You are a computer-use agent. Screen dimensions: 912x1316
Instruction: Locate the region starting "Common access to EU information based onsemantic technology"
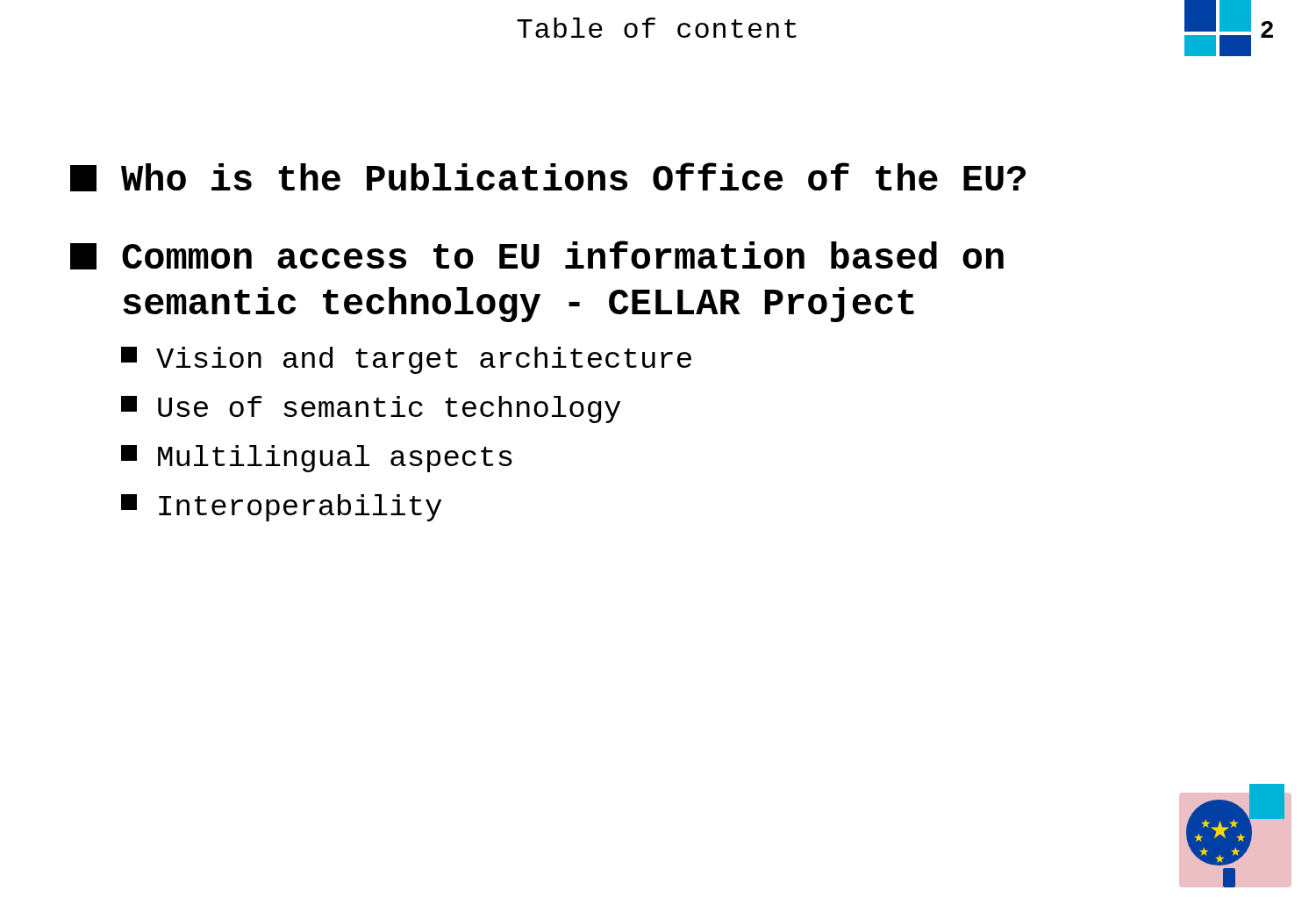coord(538,387)
